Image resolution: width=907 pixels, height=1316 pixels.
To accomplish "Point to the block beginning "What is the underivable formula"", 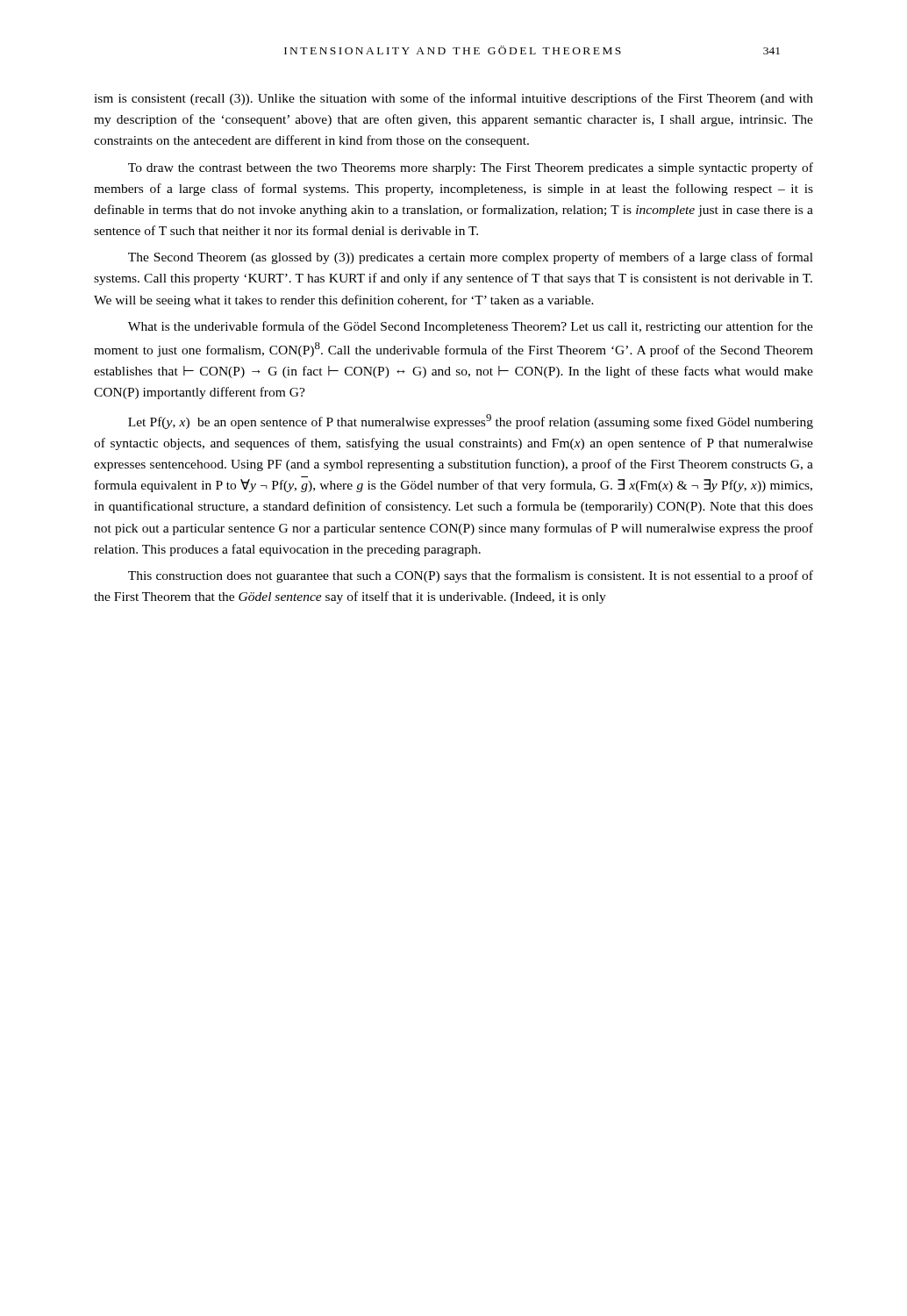I will (x=454, y=359).
